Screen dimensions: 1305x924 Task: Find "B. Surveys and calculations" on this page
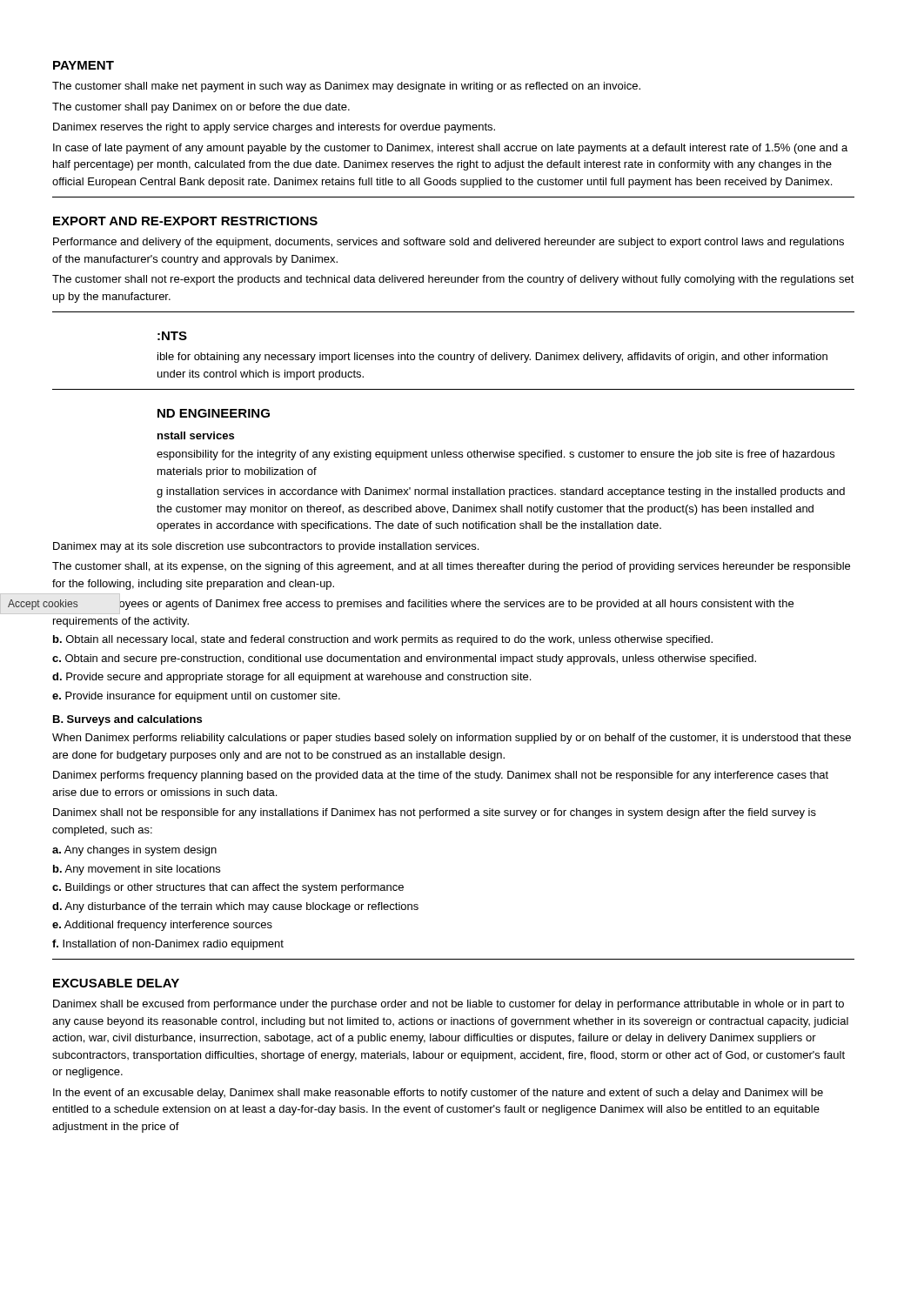tap(127, 720)
